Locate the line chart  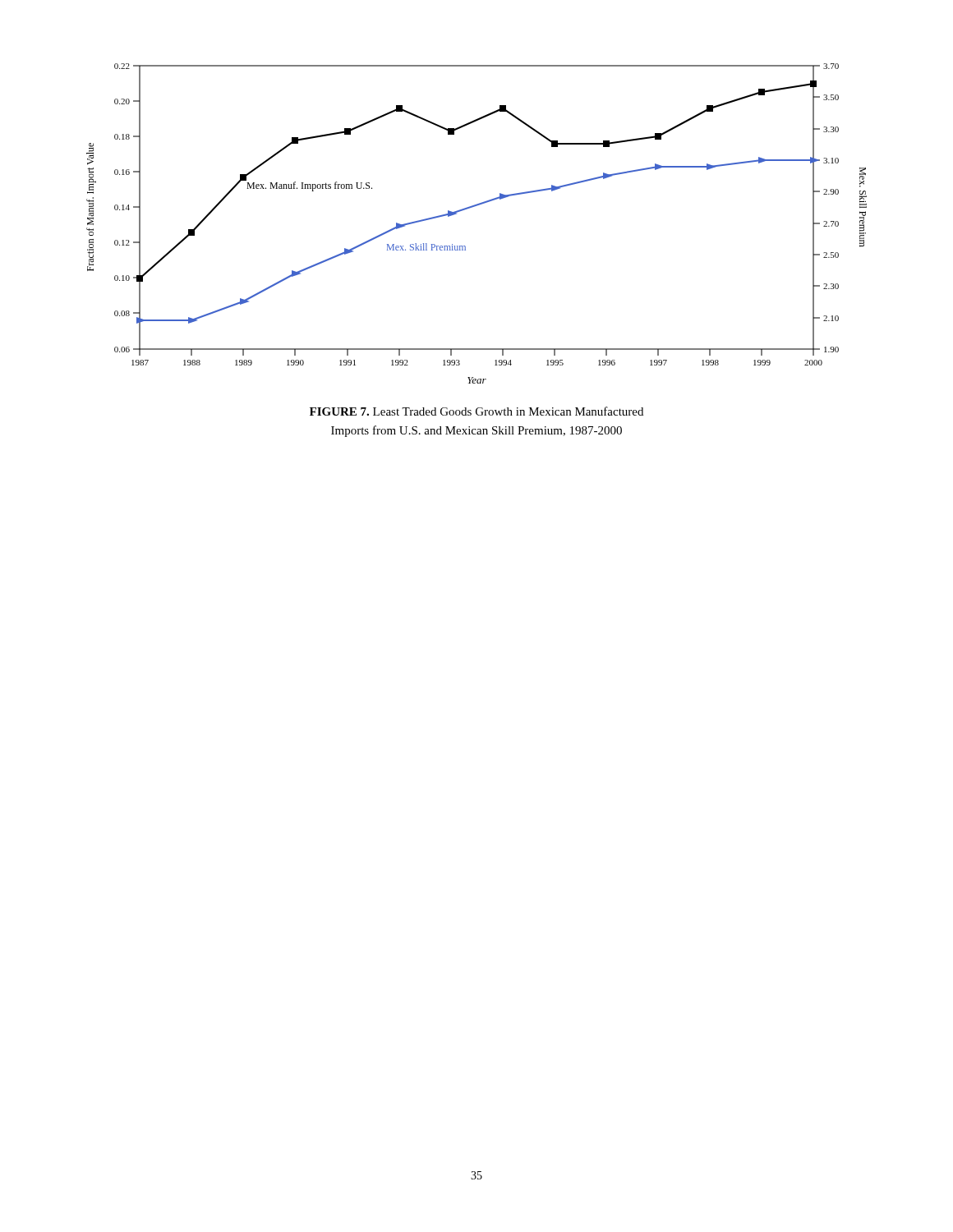pos(476,223)
